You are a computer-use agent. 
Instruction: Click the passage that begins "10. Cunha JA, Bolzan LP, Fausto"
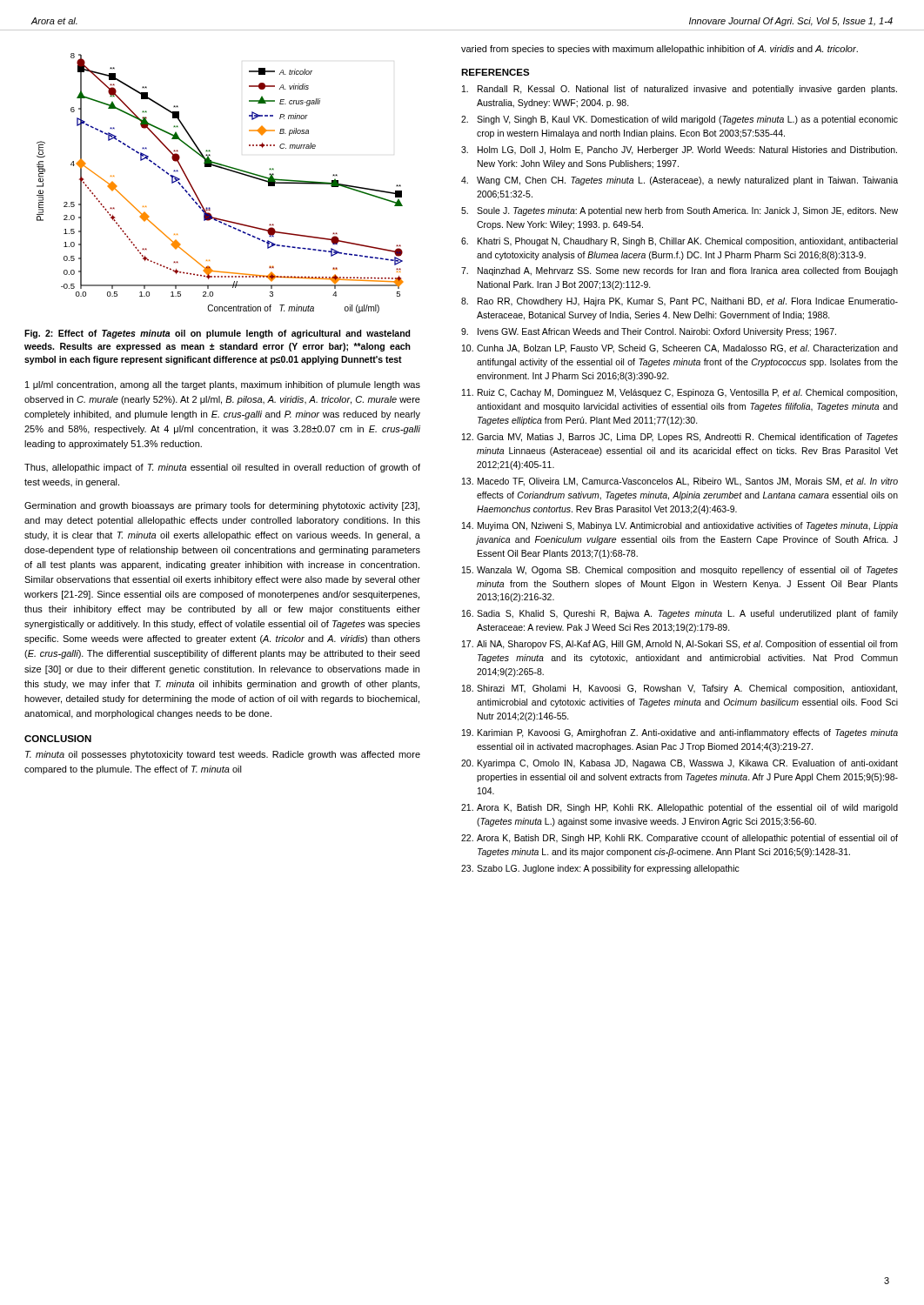680,363
